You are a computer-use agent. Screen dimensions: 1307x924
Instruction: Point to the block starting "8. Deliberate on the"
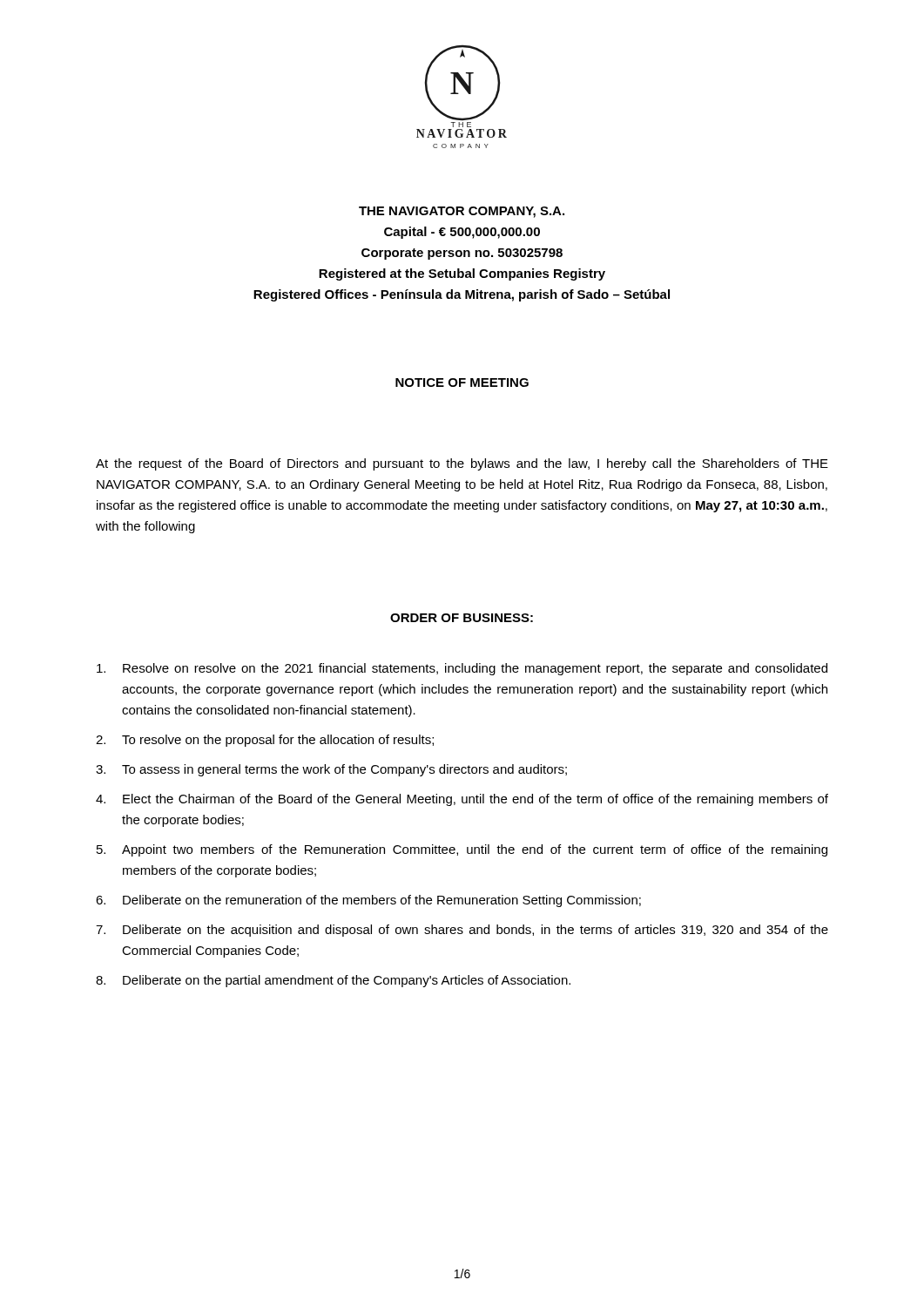pyautogui.click(x=462, y=980)
